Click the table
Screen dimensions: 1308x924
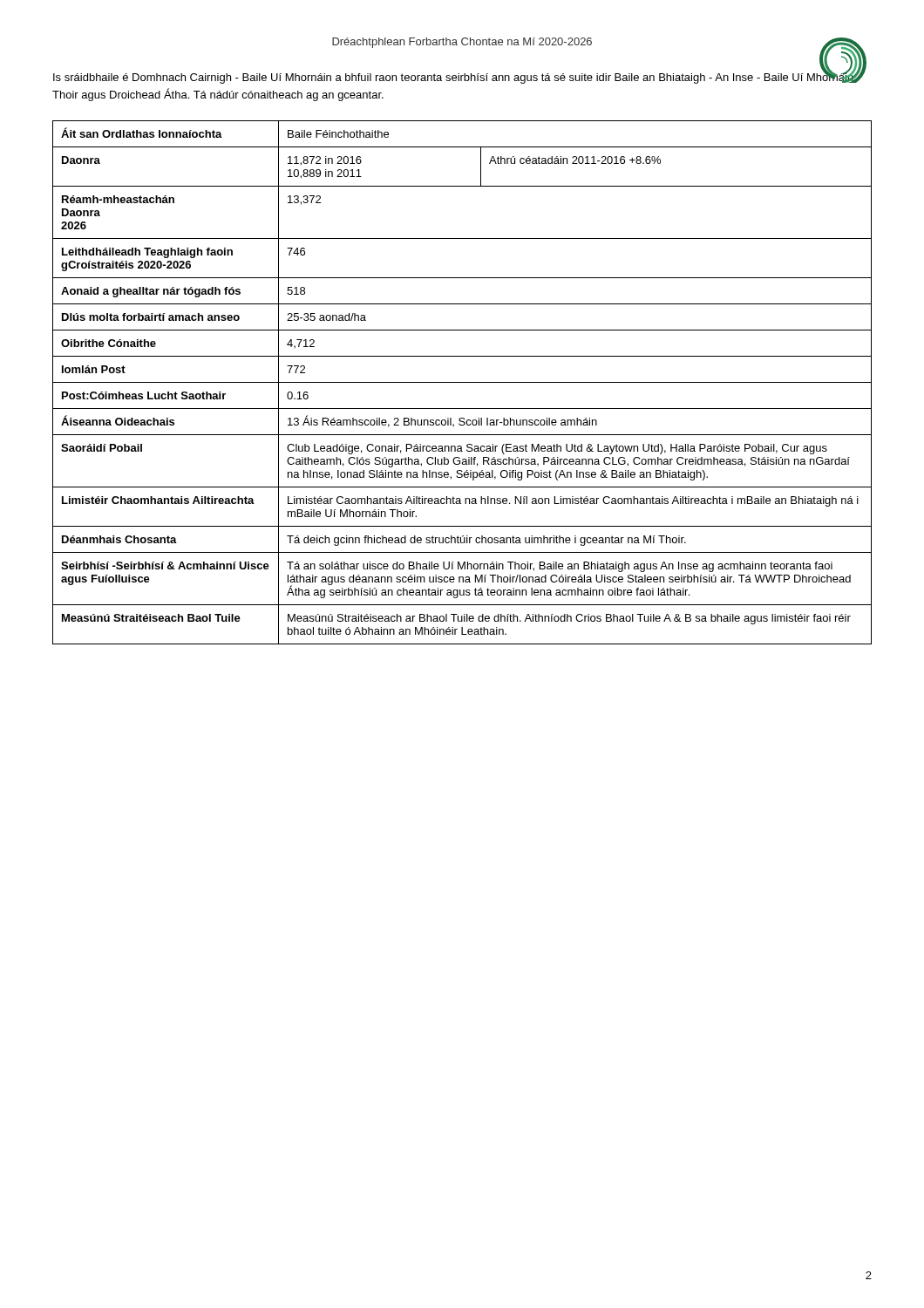462,382
